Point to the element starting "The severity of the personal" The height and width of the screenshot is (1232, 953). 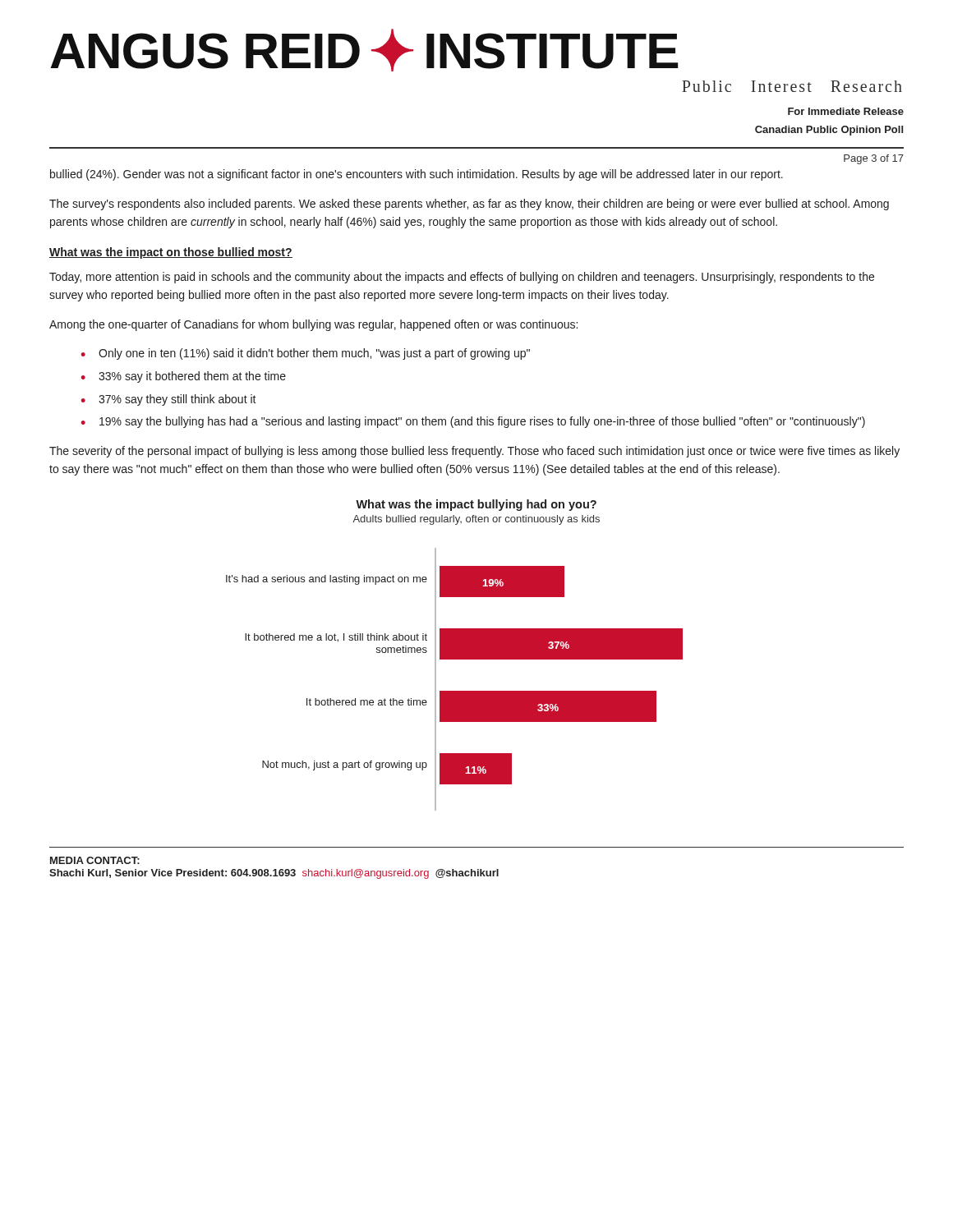476,461
